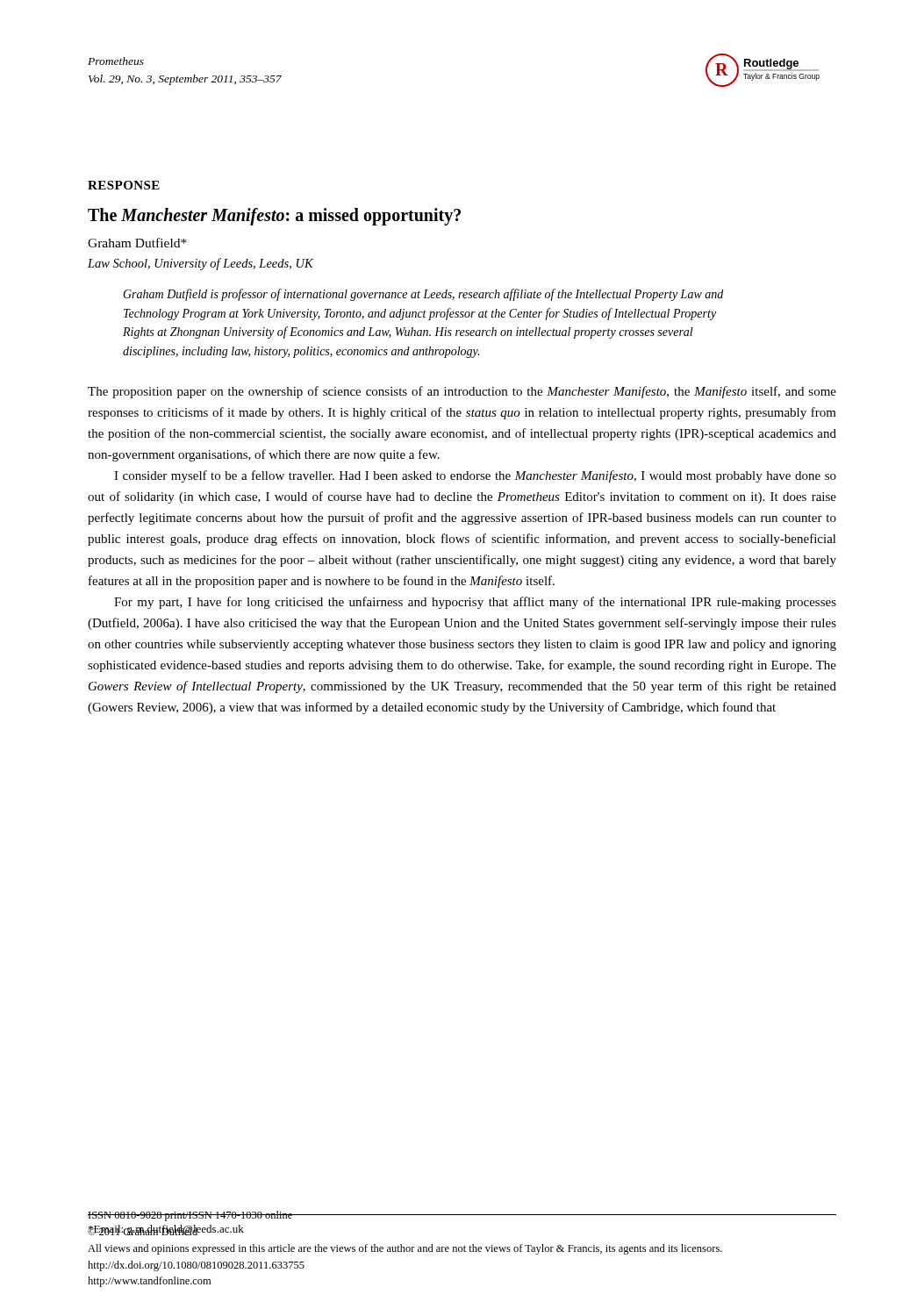Image resolution: width=924 pixels, height=1316 pixels.
Task: Select the text that reads "Graham Dutfield*"
Action: pos(137,243)
